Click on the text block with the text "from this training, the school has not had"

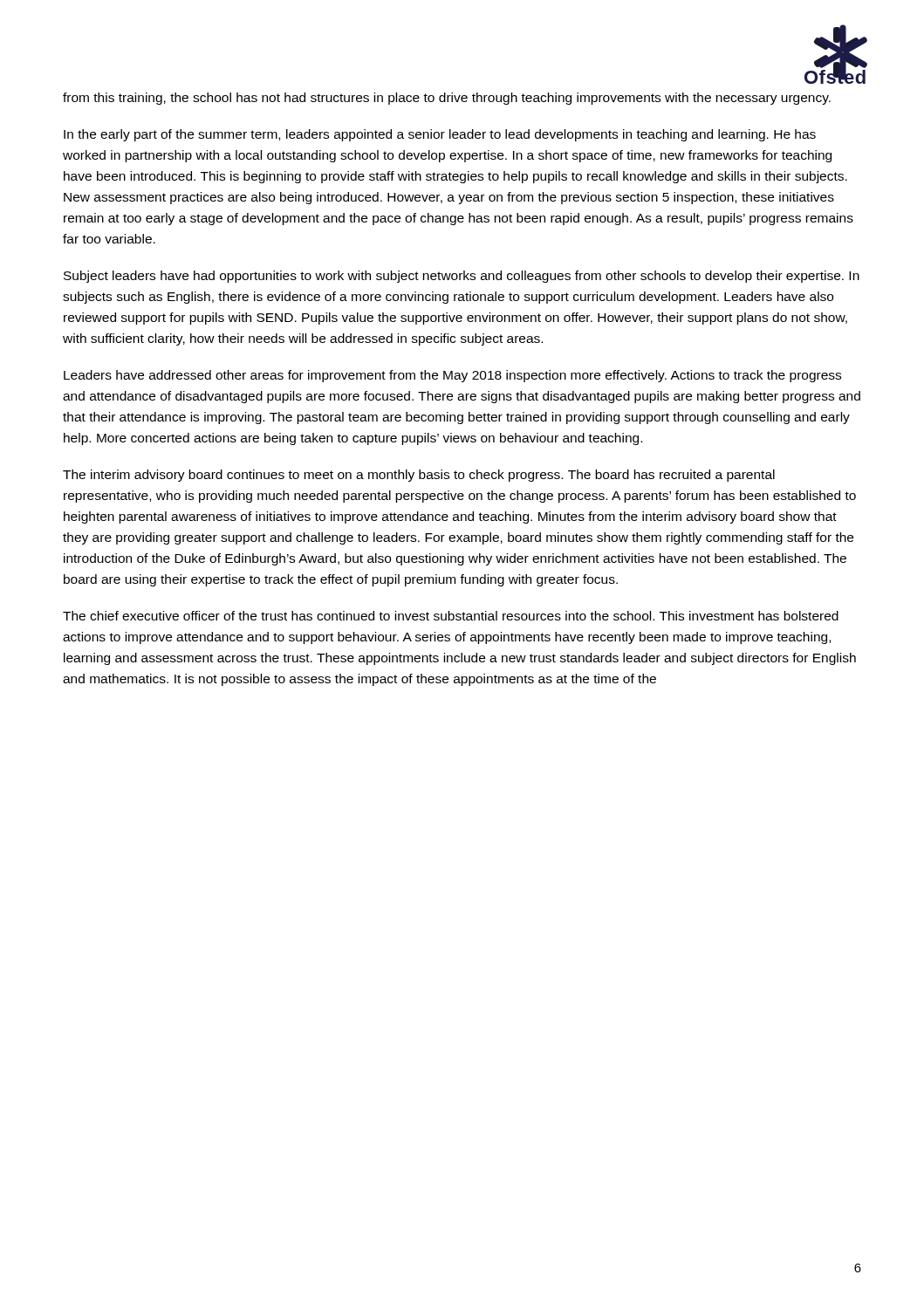pyautogui.click(x=462, y=98)
